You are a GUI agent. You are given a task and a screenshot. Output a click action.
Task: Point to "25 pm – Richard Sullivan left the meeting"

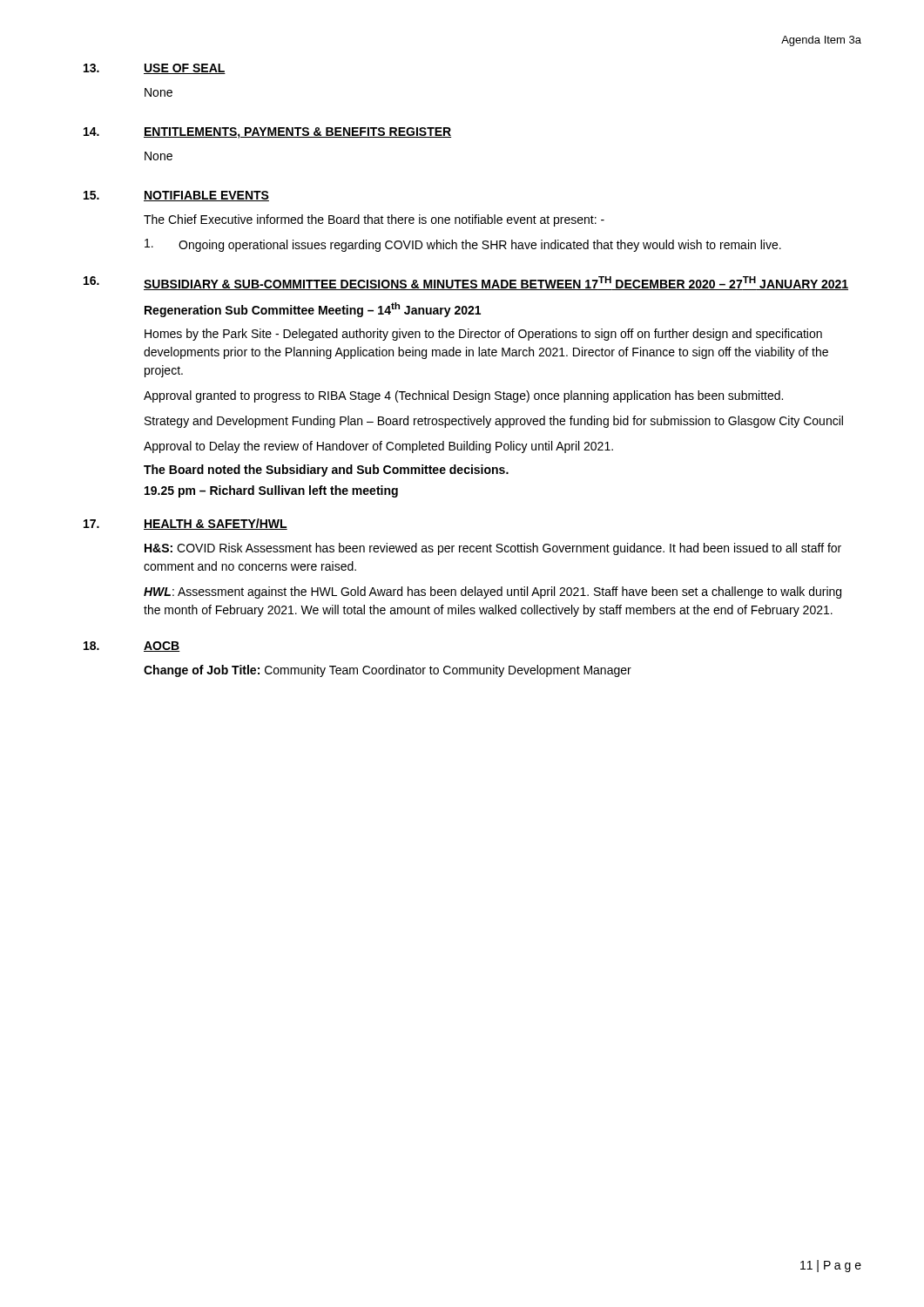(271, 491)
